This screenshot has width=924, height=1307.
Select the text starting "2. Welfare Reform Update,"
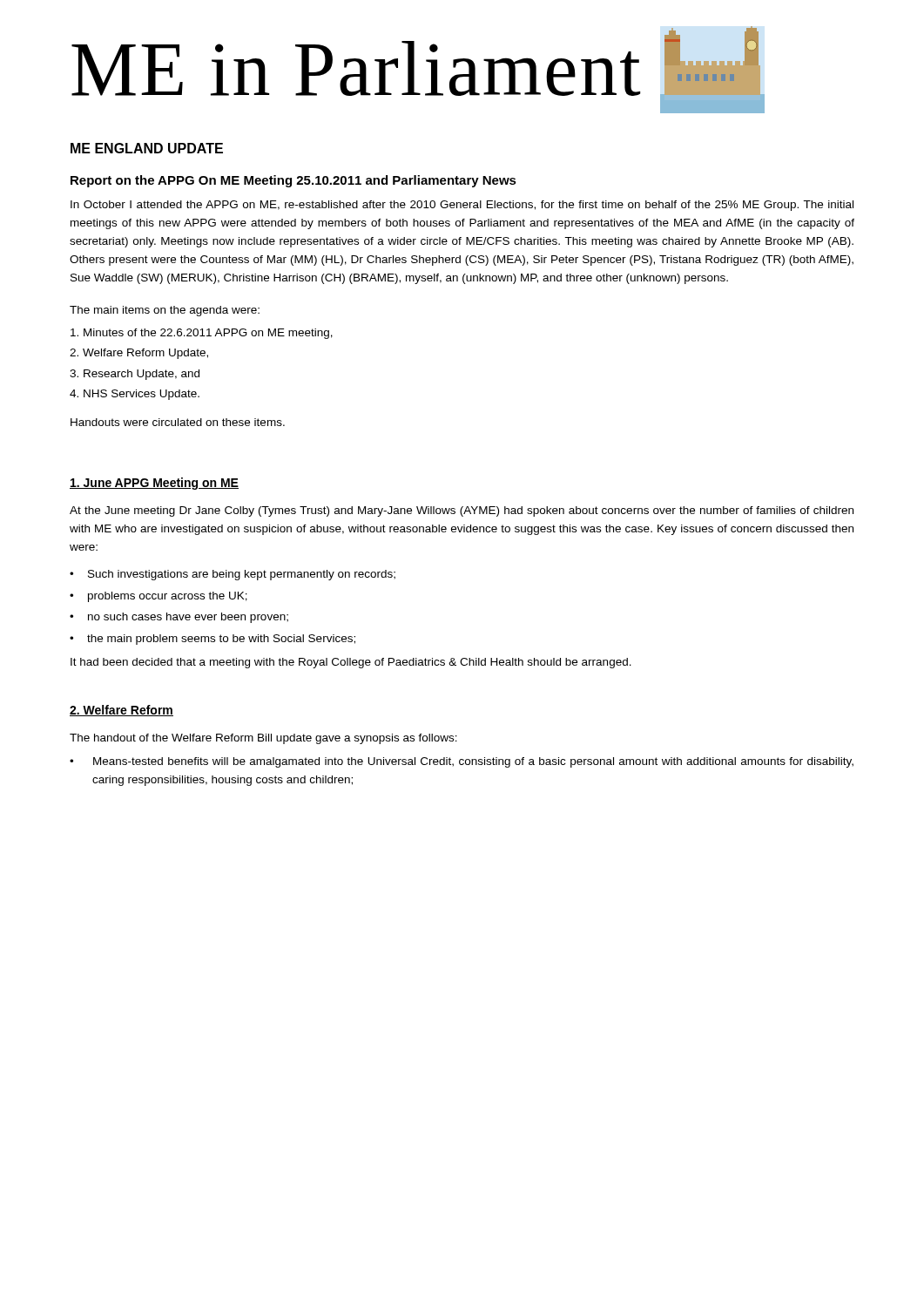pos(139,353)
